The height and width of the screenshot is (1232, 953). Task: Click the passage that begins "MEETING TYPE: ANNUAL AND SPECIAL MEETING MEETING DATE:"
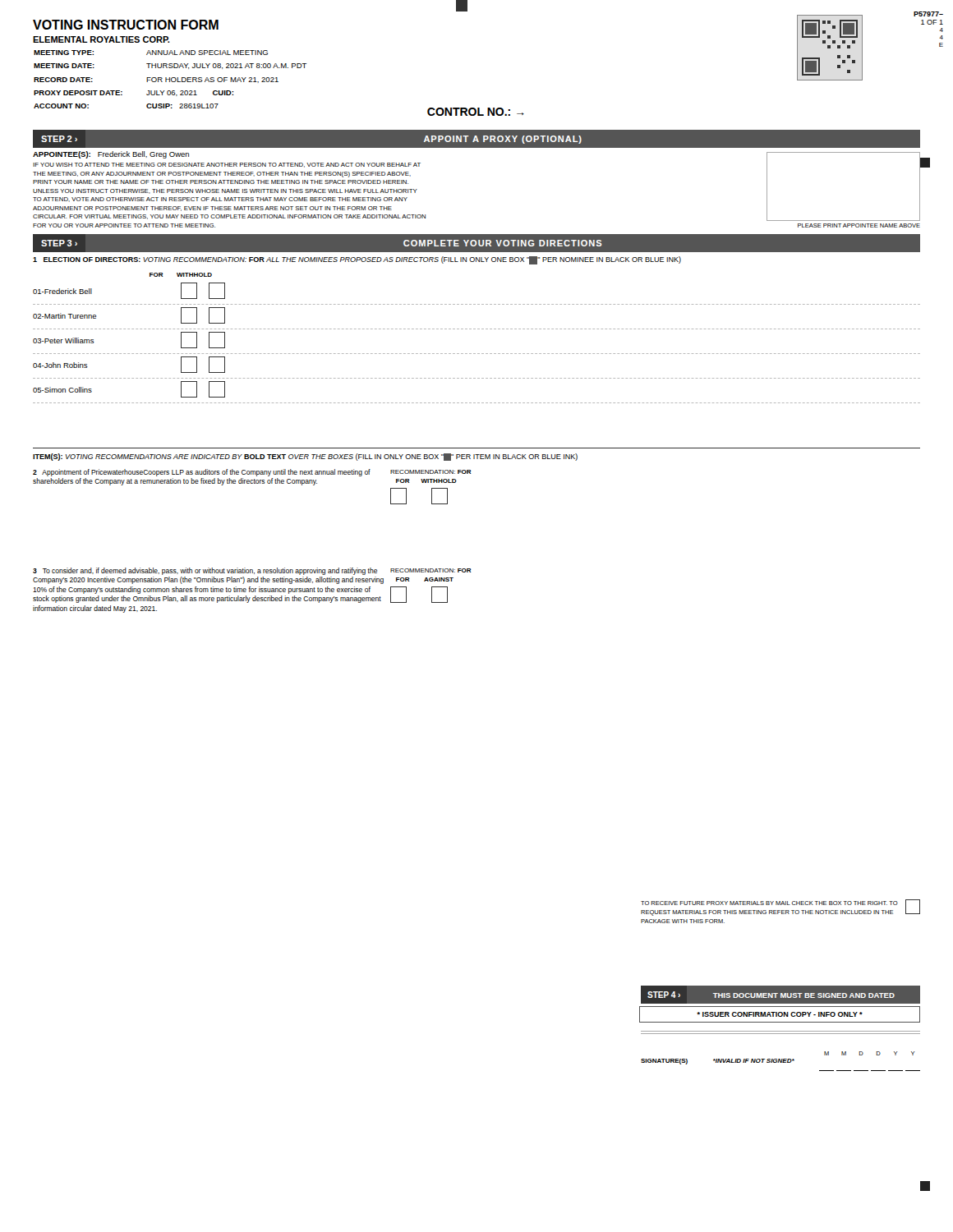(170, 79)
